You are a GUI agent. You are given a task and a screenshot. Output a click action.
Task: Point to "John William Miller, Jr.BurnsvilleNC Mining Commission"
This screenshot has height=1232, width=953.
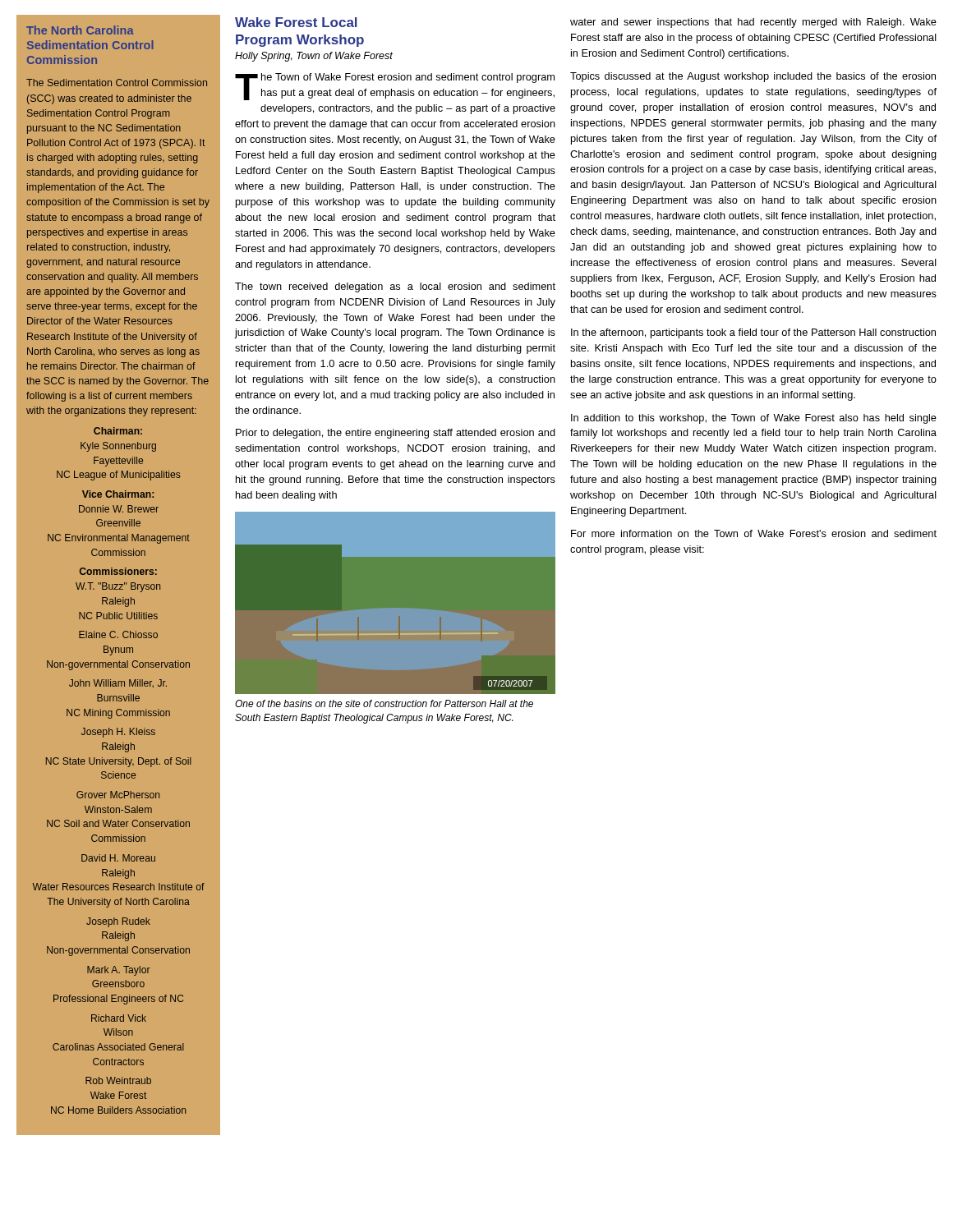pos(118,698)
